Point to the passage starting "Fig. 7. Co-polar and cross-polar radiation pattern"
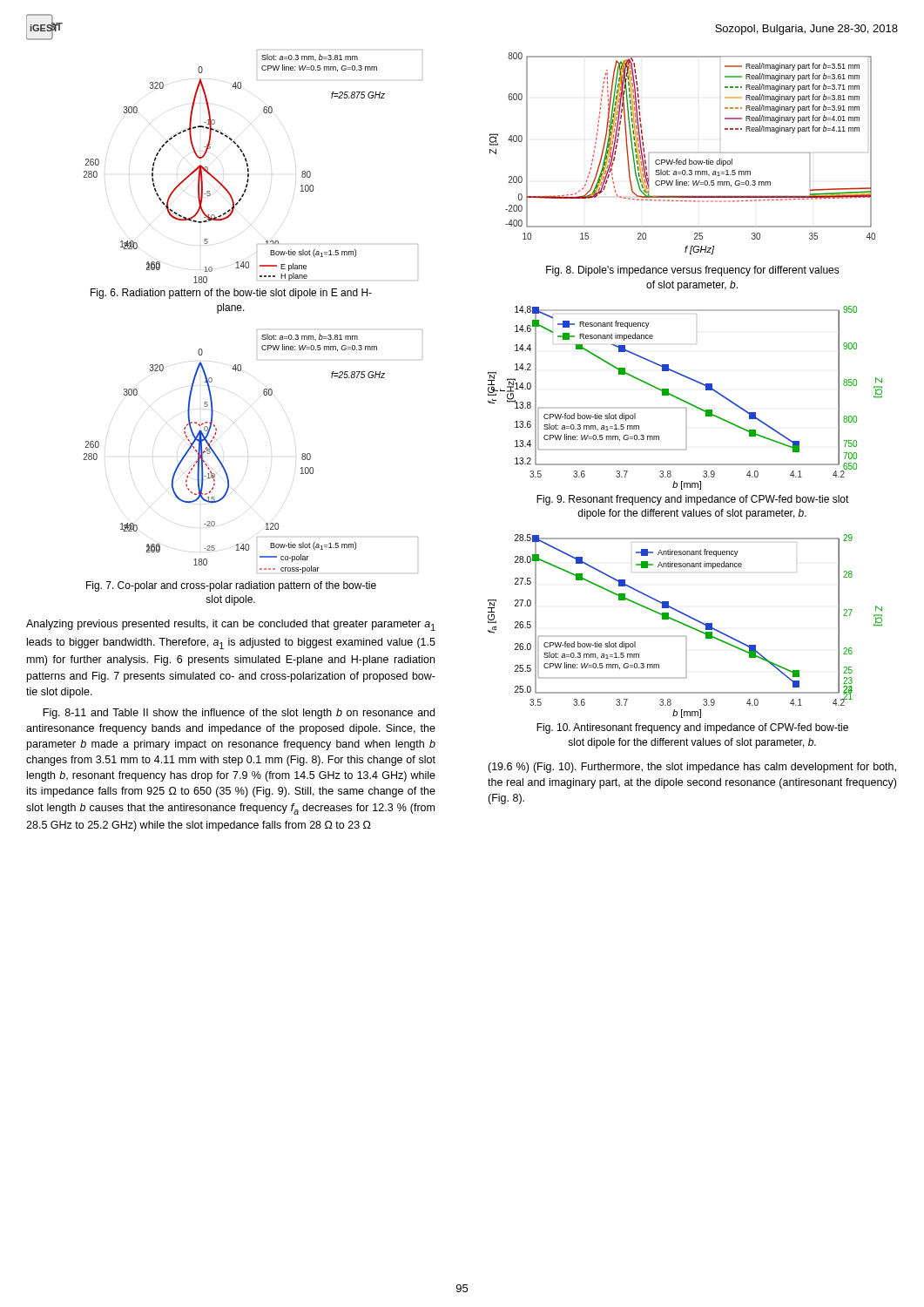The width and height of the screenshot is (924, 1307). 231,593
